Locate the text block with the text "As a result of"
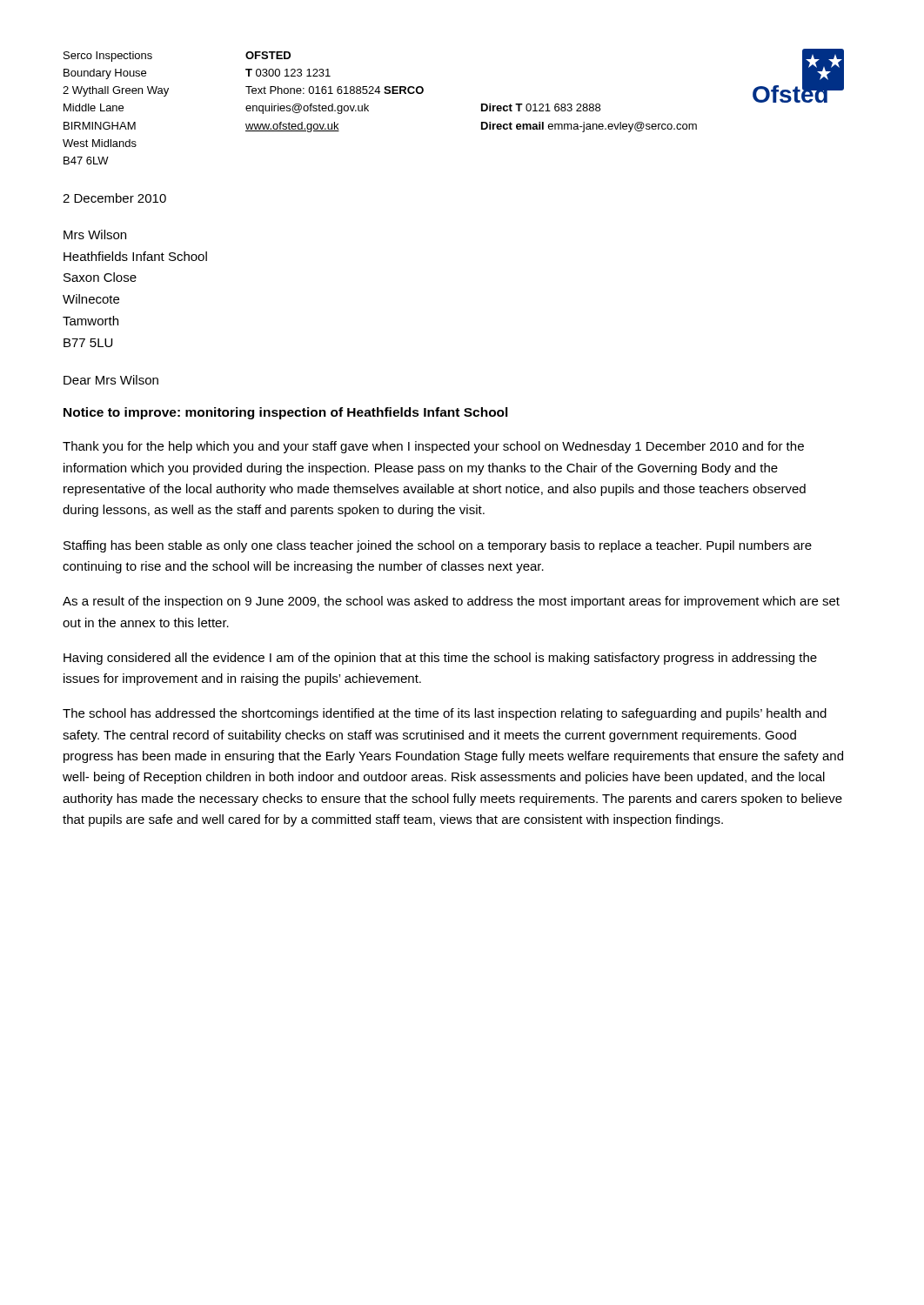Screen dimensions: 1305x924 [451, 612]
